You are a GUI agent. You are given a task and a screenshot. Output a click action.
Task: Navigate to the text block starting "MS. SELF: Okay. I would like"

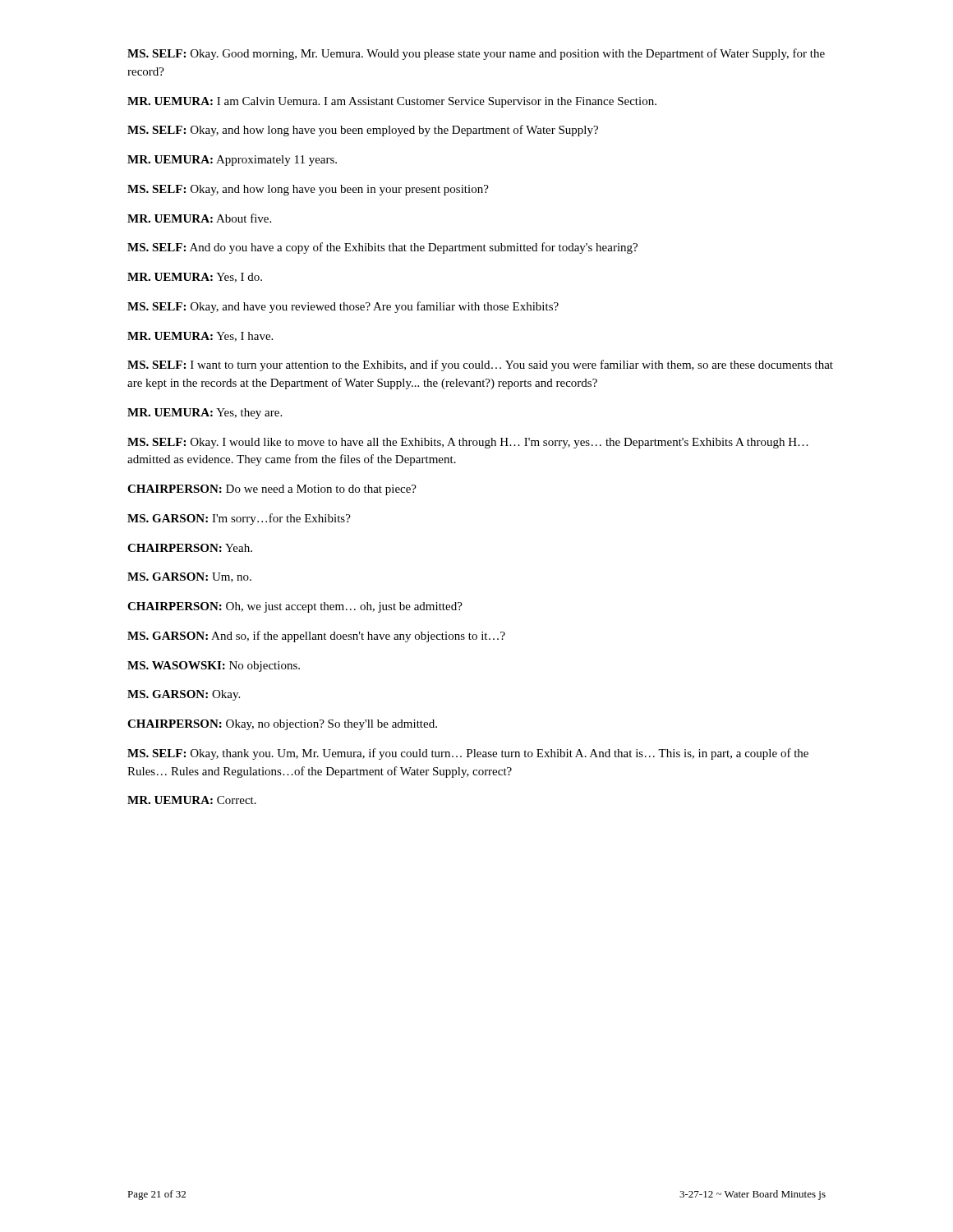[468, 450]
